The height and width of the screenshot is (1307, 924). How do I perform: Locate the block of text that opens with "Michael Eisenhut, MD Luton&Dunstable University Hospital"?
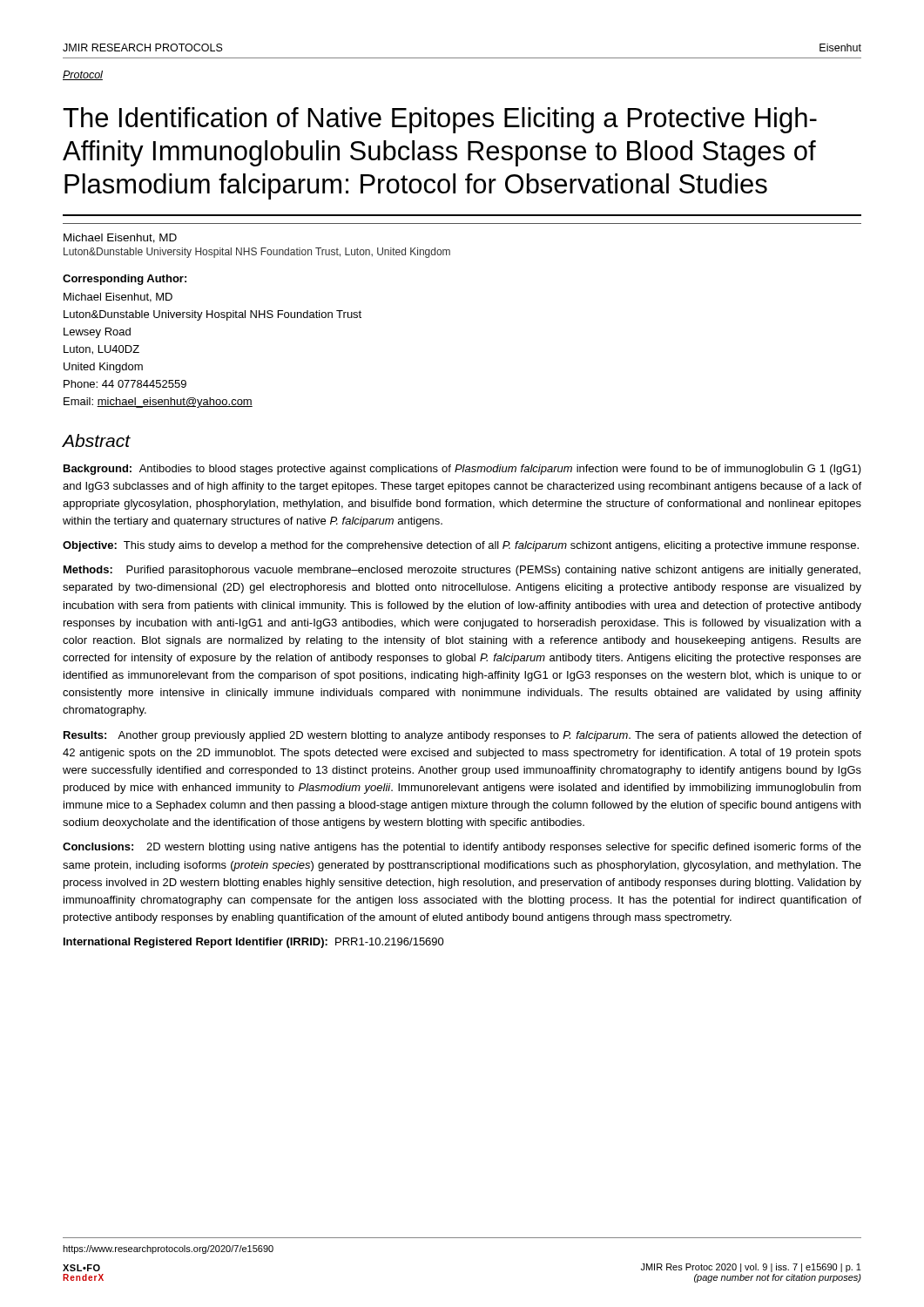pyautogui.click(x=120, y=238)
